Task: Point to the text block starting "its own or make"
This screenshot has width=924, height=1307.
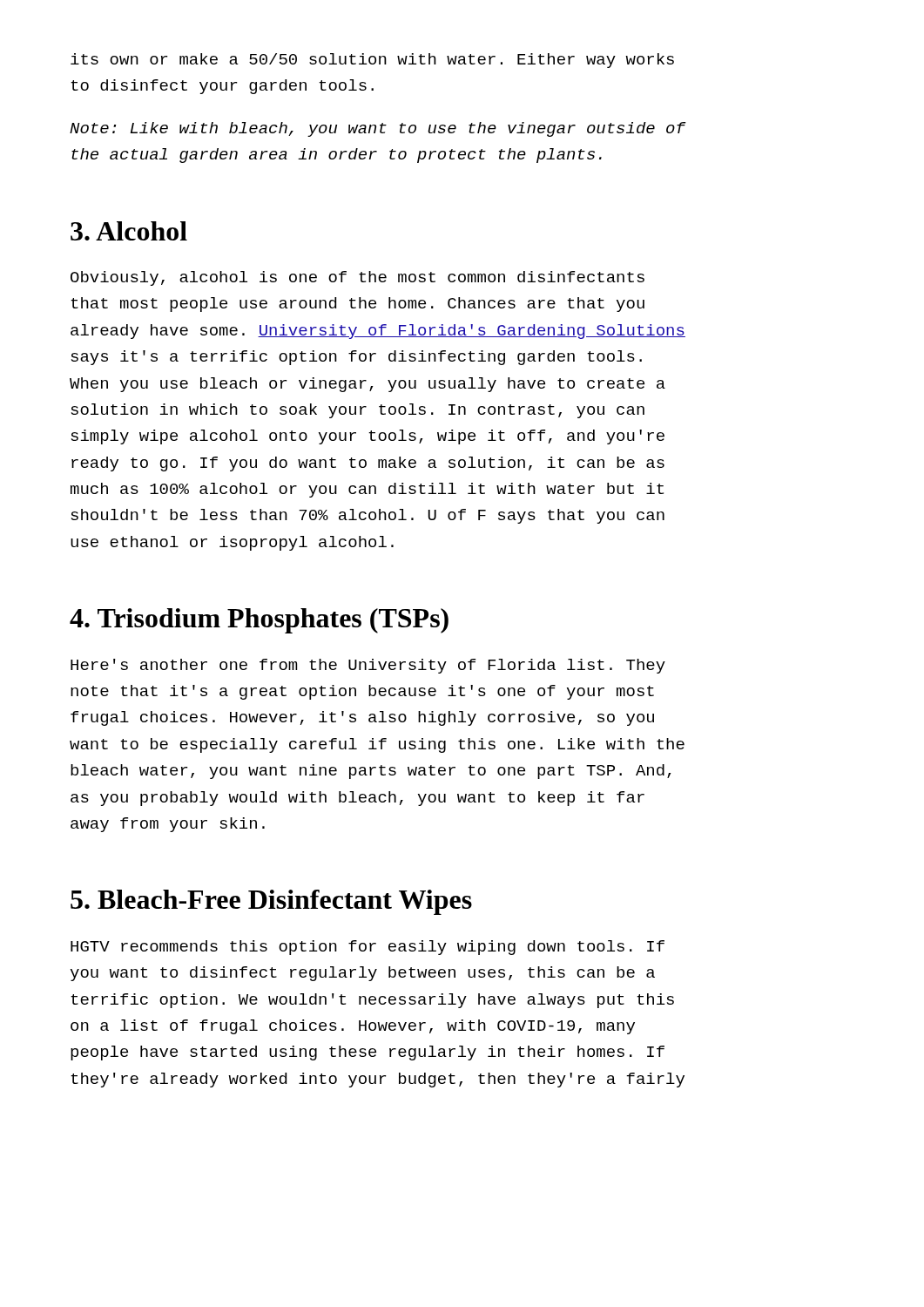Action: (373, 73)
